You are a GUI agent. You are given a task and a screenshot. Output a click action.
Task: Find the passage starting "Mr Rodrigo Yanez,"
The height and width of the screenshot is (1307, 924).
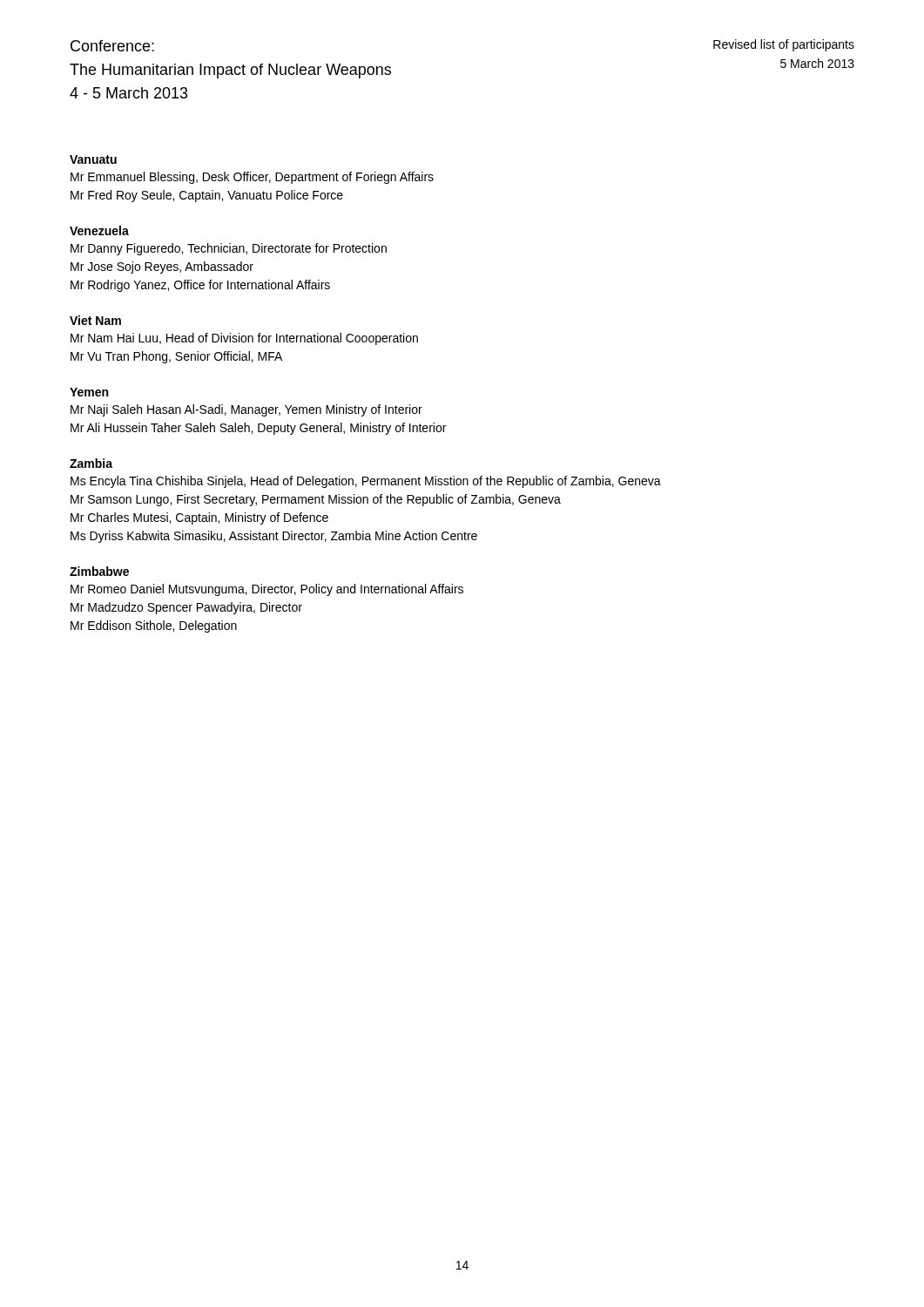tap(200, 285)
